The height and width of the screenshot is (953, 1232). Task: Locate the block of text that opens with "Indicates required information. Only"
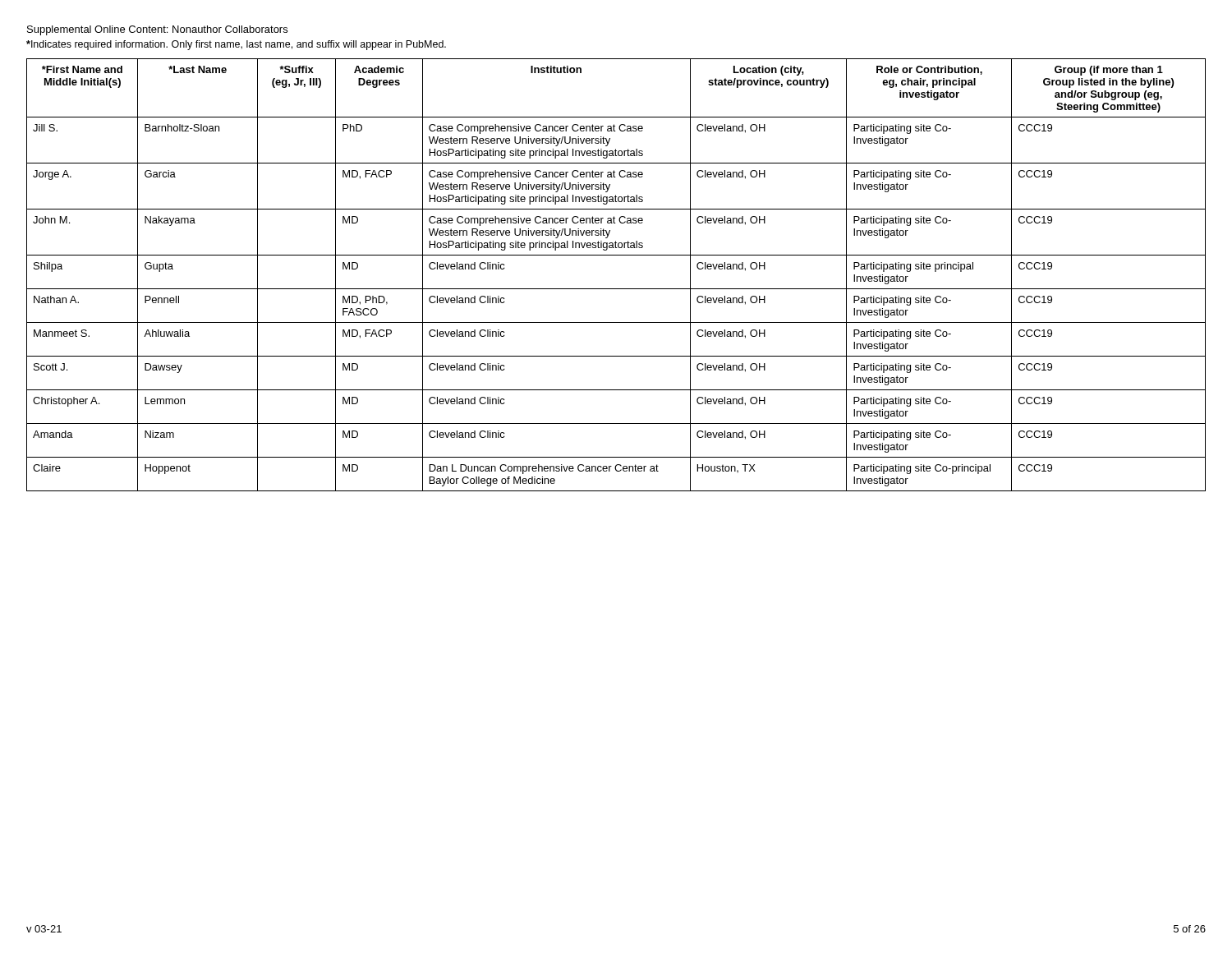(236, 44)
